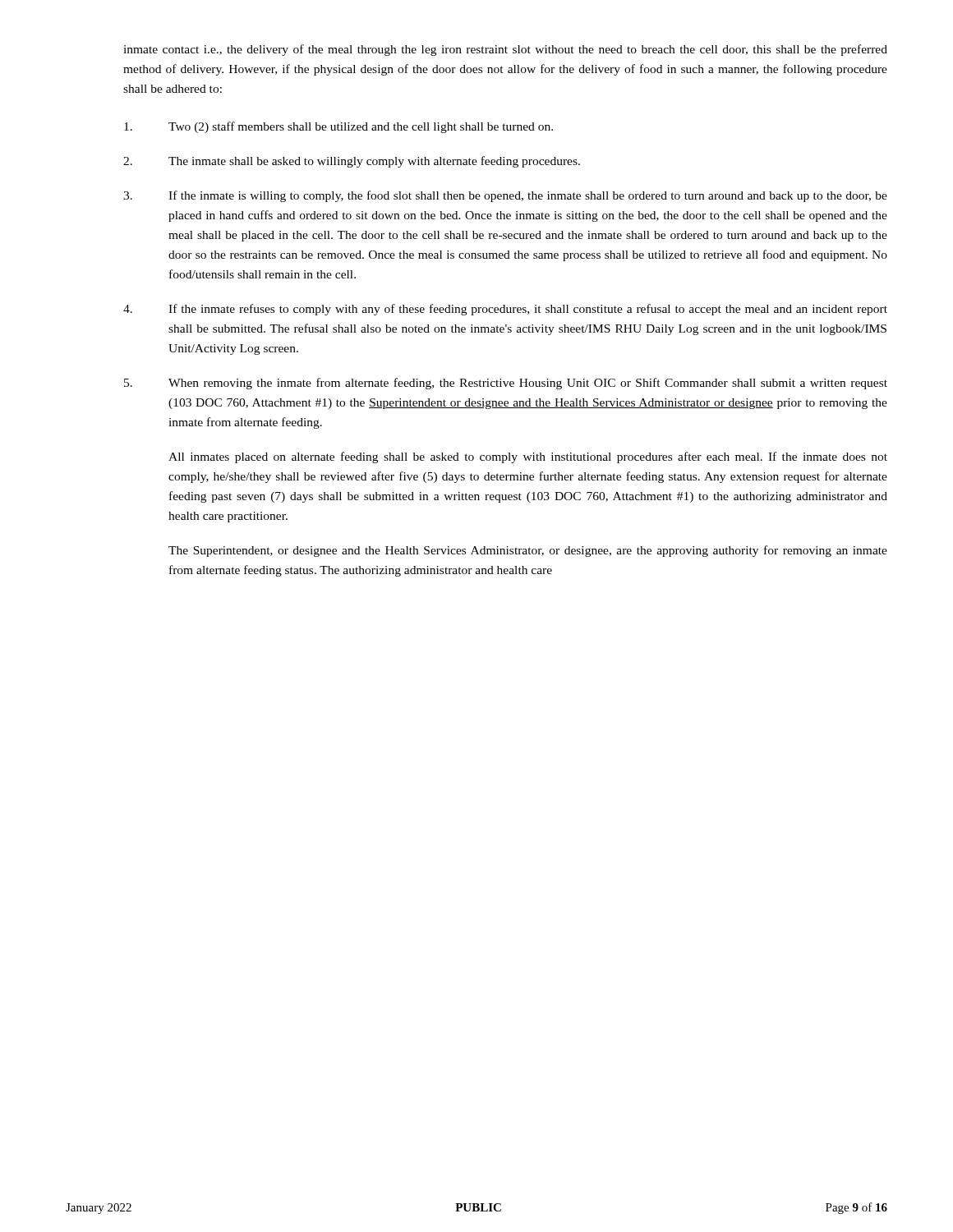Image resolution: width=953 pixels, height=1232 pixels.
Task: Select the element starting "2. The inmate shall be asked to willingly"
Action: point(505,161)
